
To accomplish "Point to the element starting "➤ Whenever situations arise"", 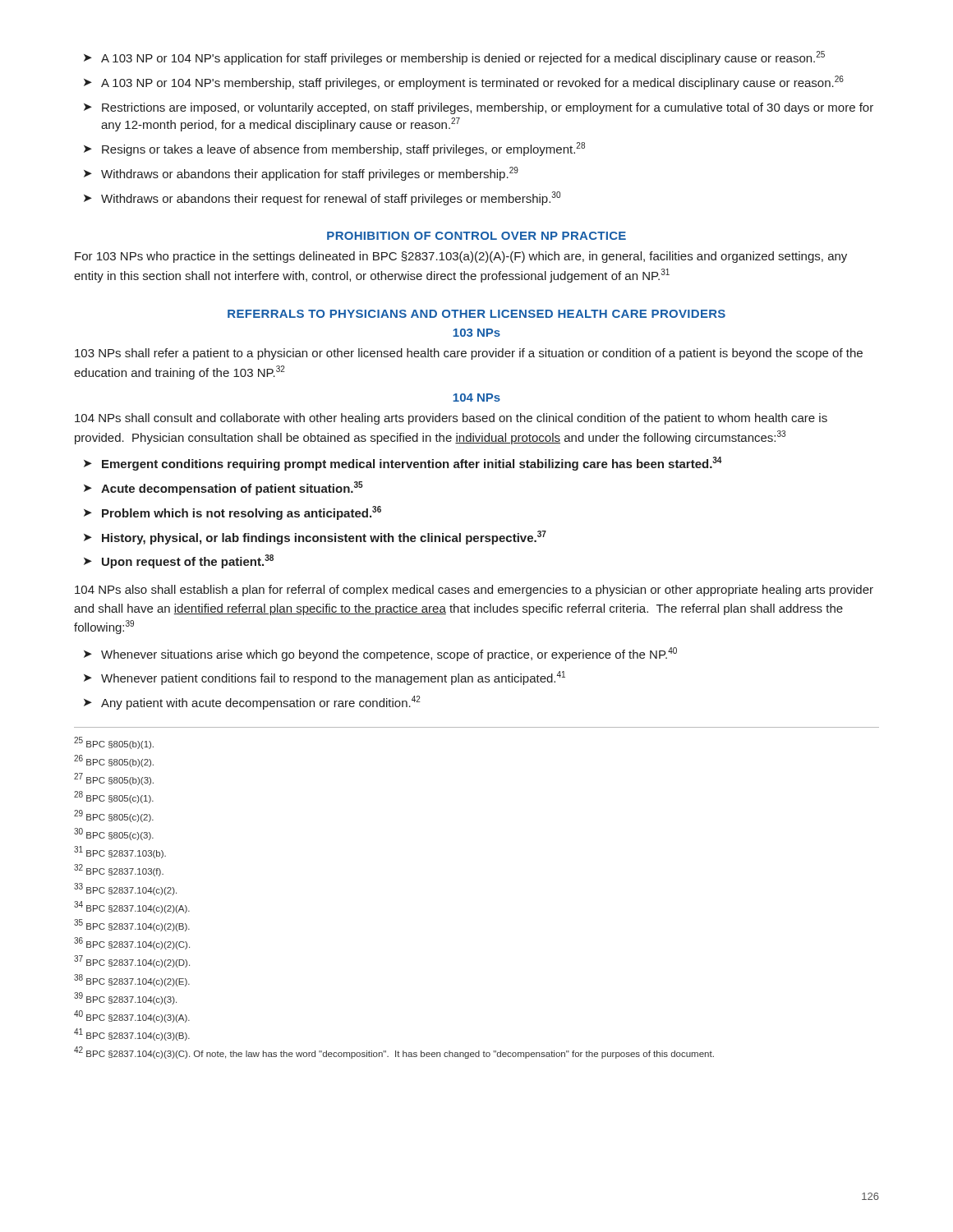I will pyautogui.click(x=481, y=654).
